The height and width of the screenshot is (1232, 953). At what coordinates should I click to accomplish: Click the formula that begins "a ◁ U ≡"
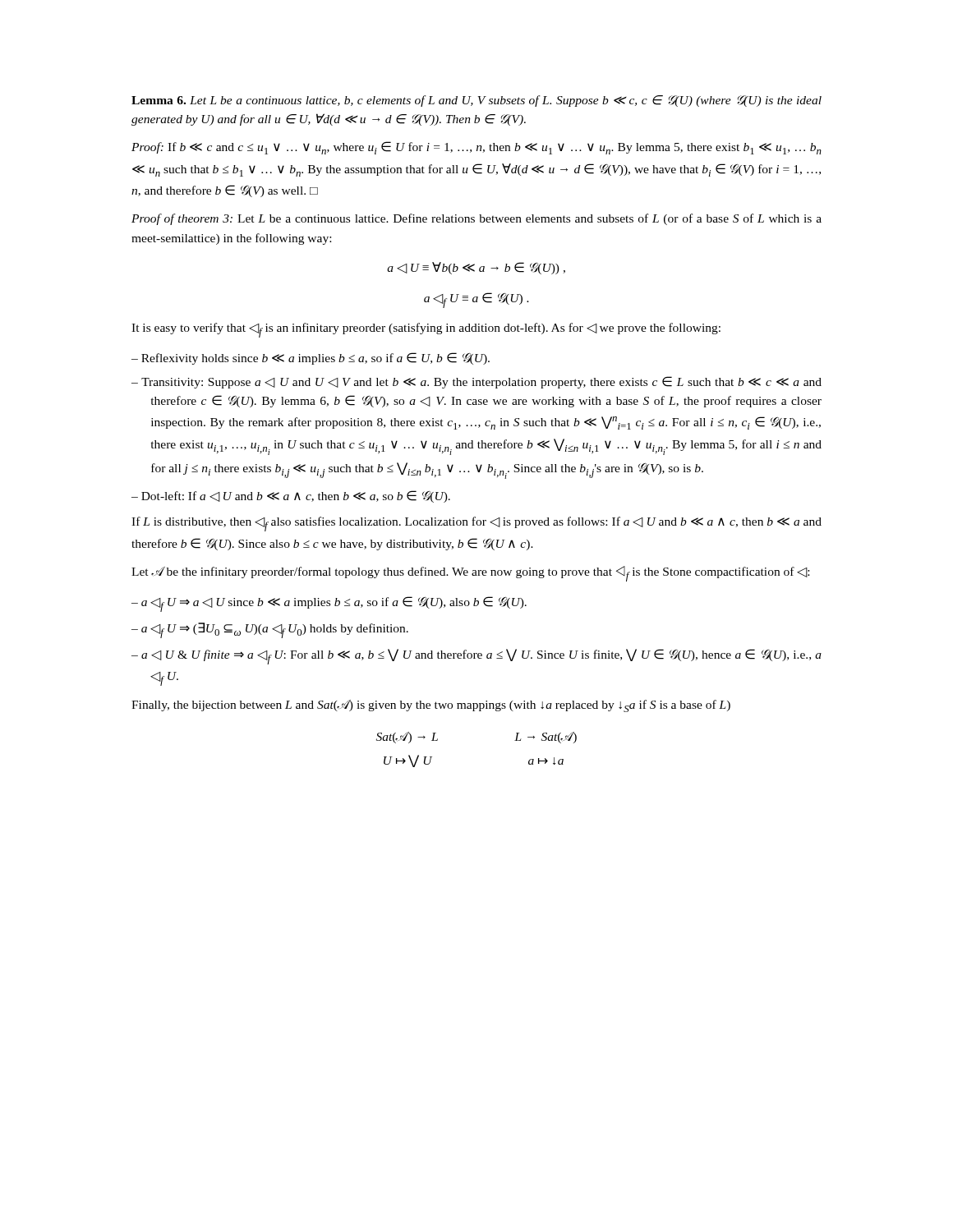pyautogui.click(x=476, y=267)
